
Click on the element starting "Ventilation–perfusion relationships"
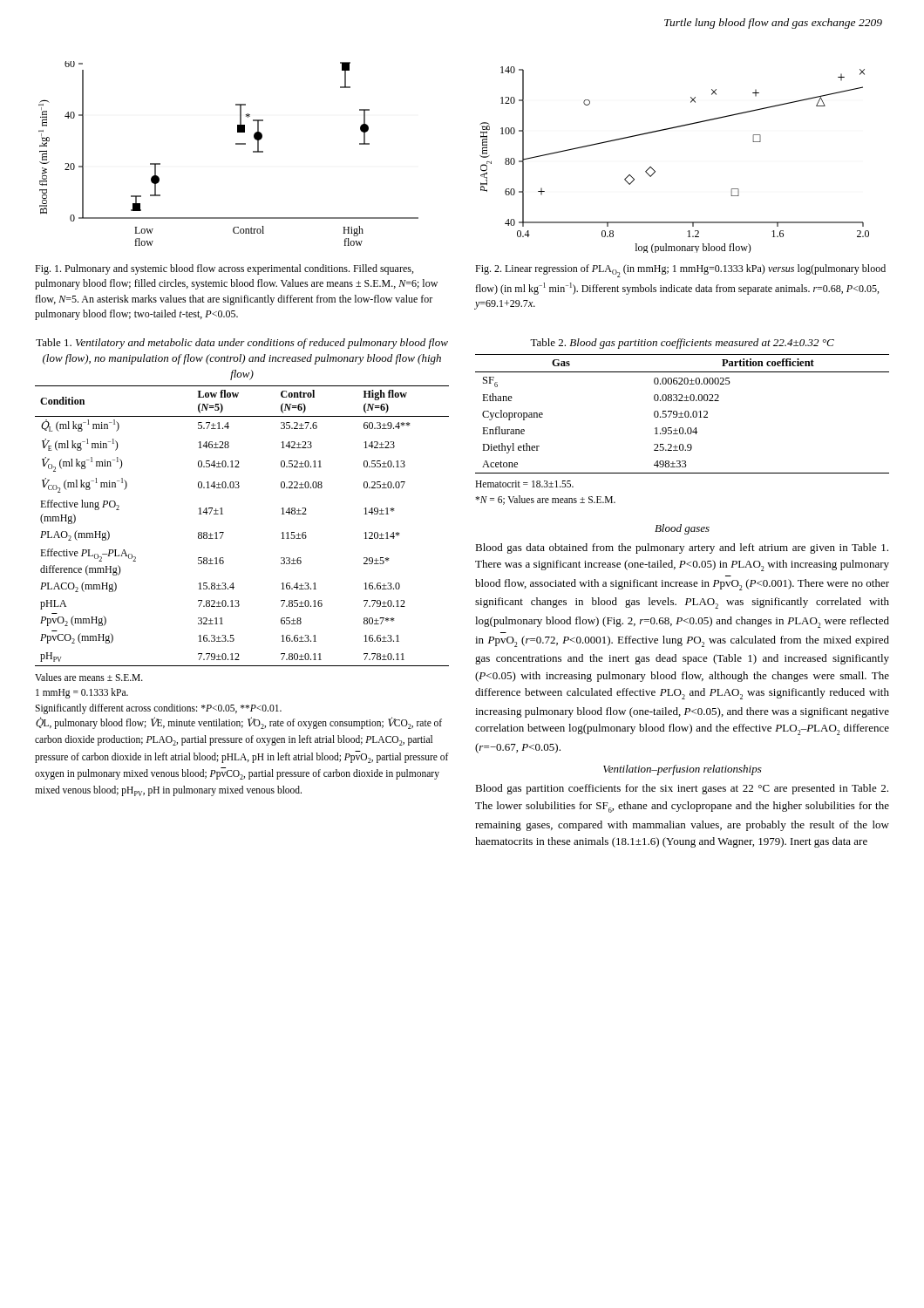682,769
